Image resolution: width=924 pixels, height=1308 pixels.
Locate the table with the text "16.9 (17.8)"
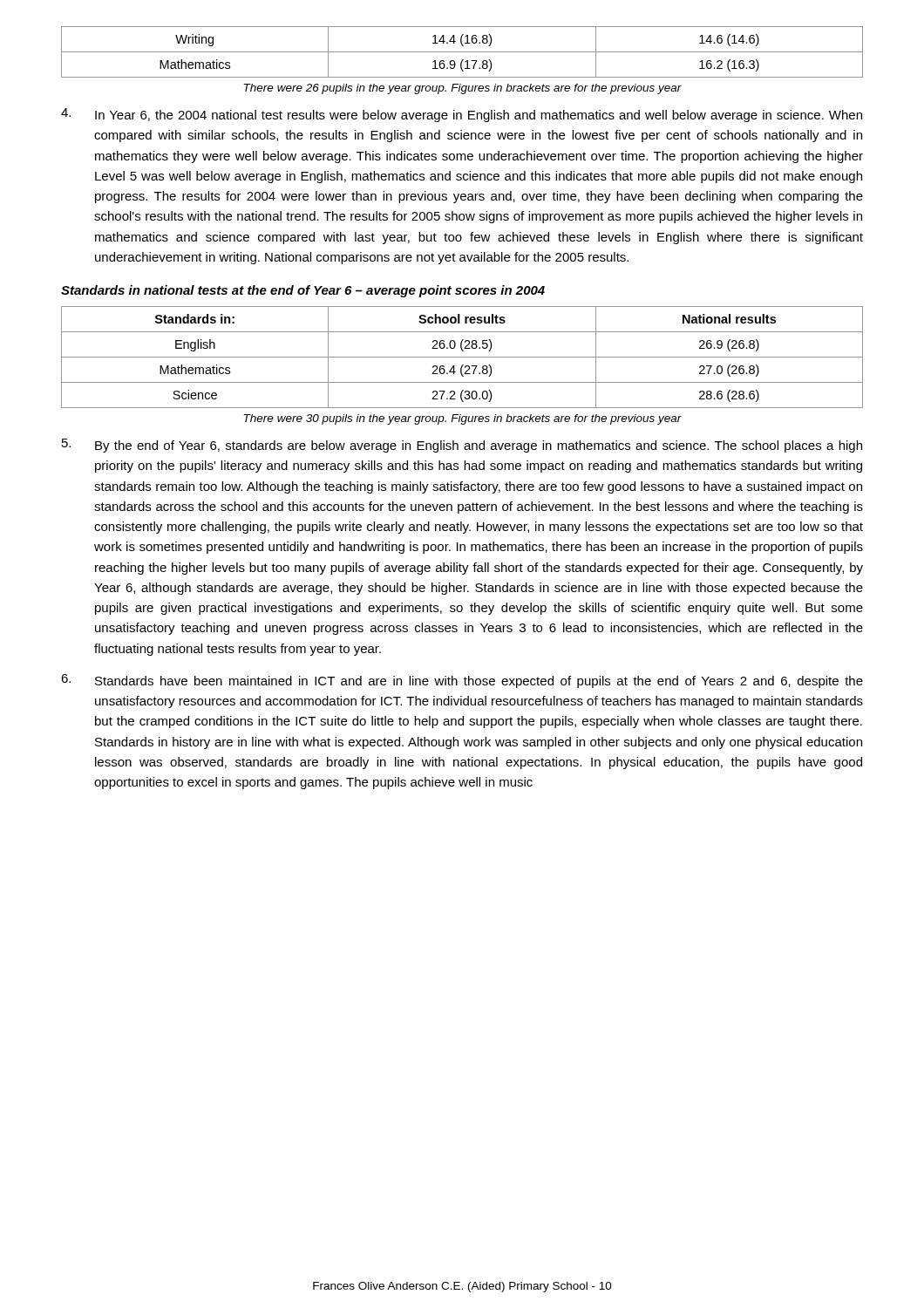click(462, 52)
